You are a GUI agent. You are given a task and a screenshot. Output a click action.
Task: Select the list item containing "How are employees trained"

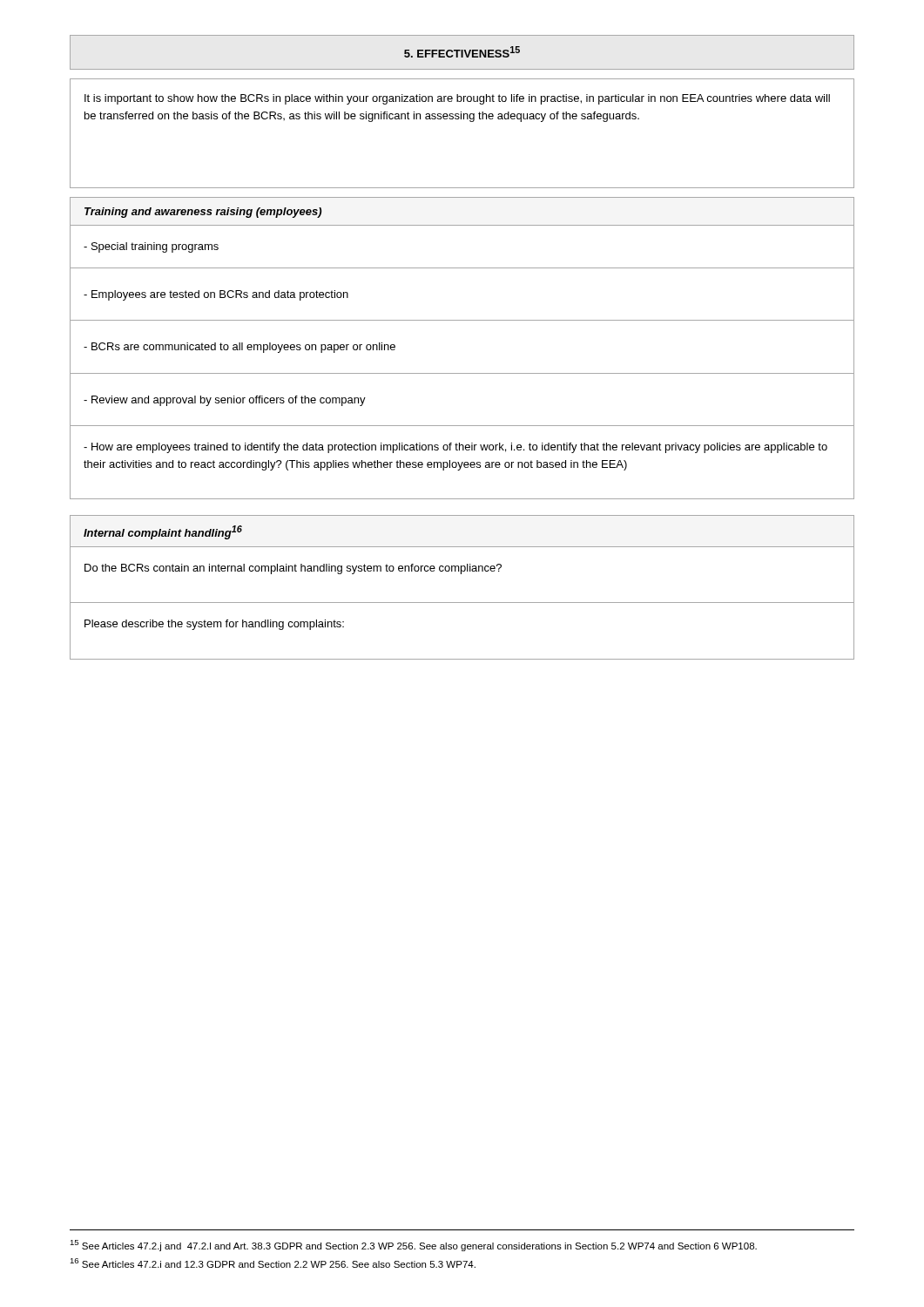point(456,455)
